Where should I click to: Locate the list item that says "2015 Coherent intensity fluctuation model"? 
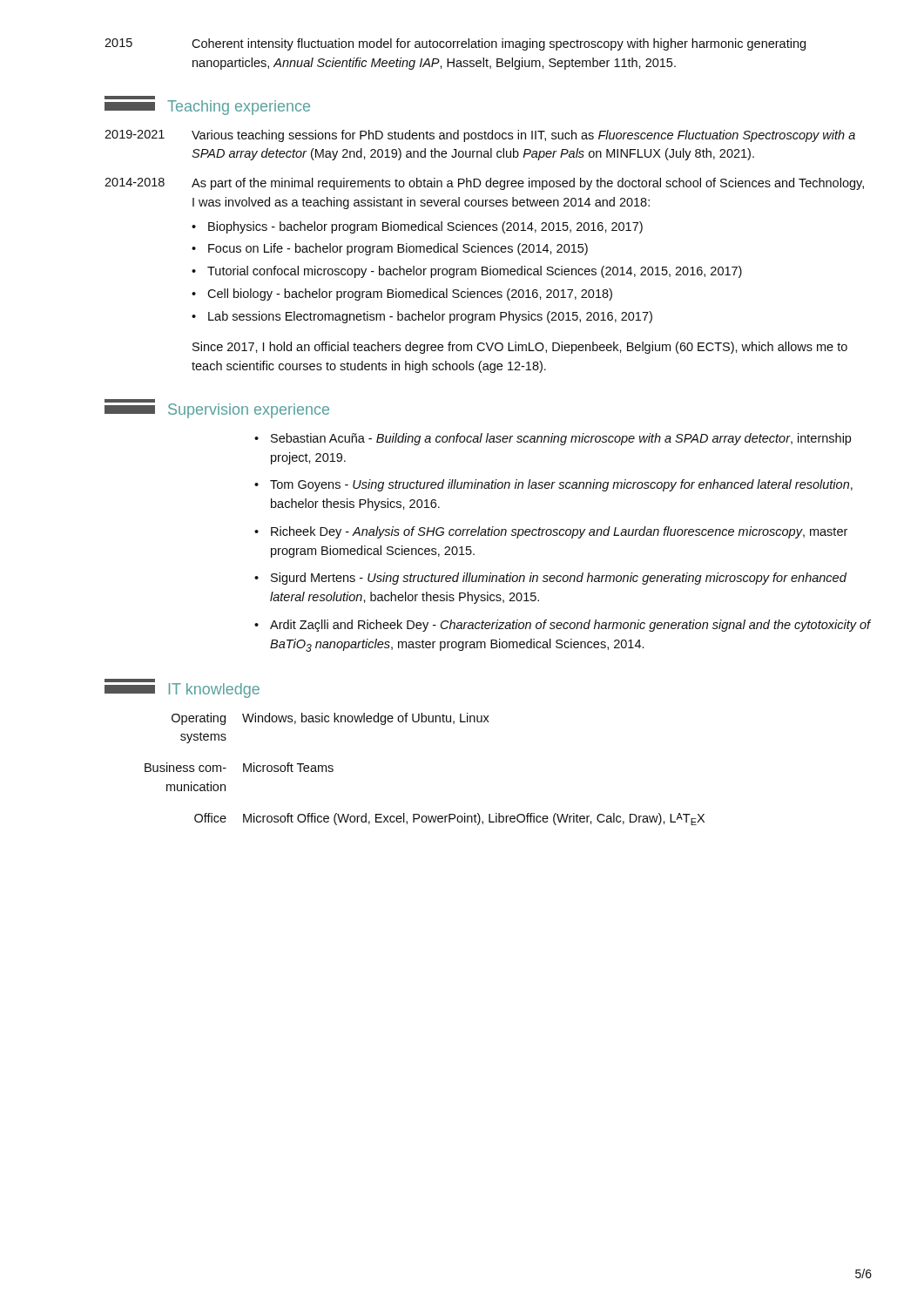(488, 54)
